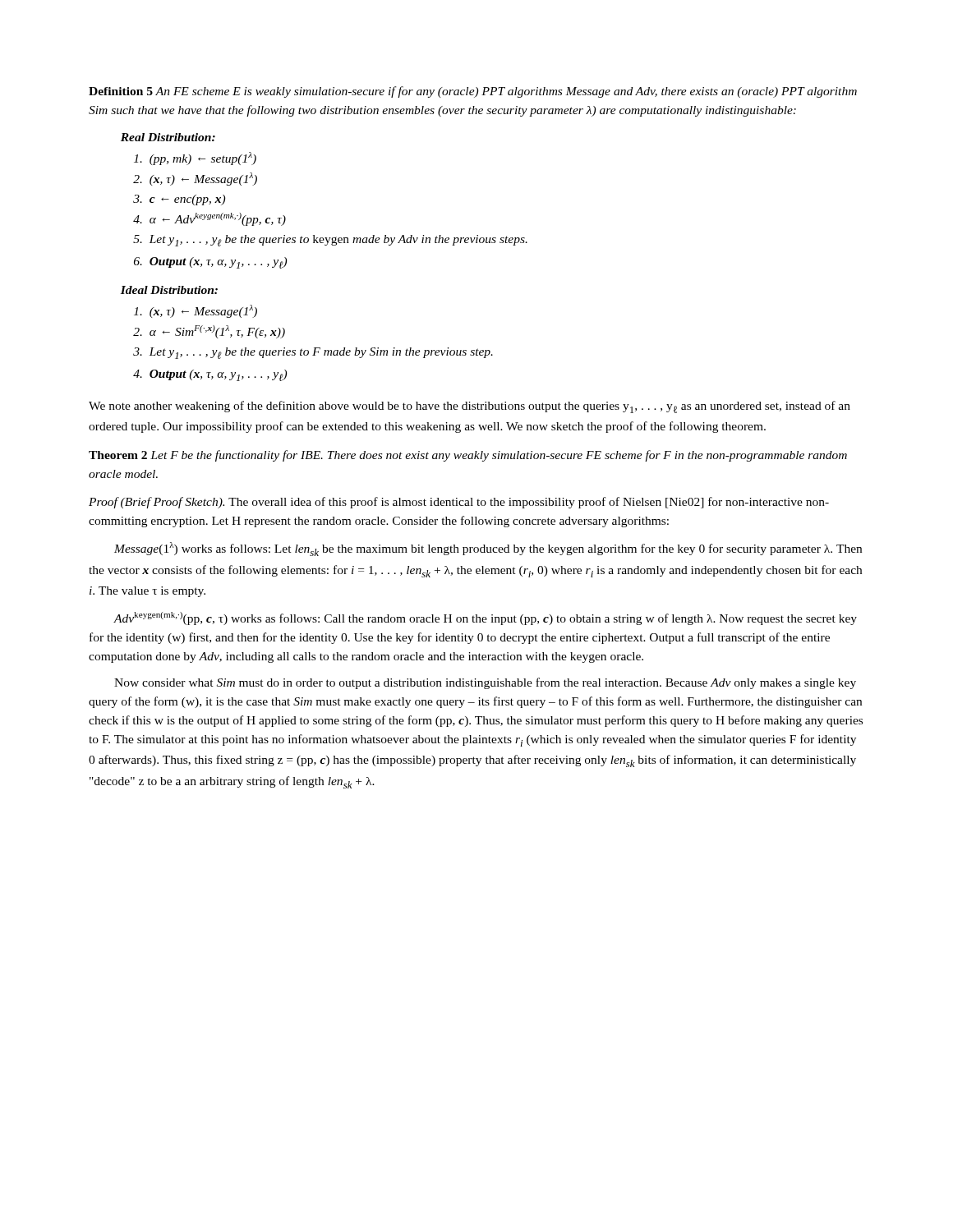953x1232 pixels.
Task: Click on the element starting "We note another"
Action: (x=469, y=415)
